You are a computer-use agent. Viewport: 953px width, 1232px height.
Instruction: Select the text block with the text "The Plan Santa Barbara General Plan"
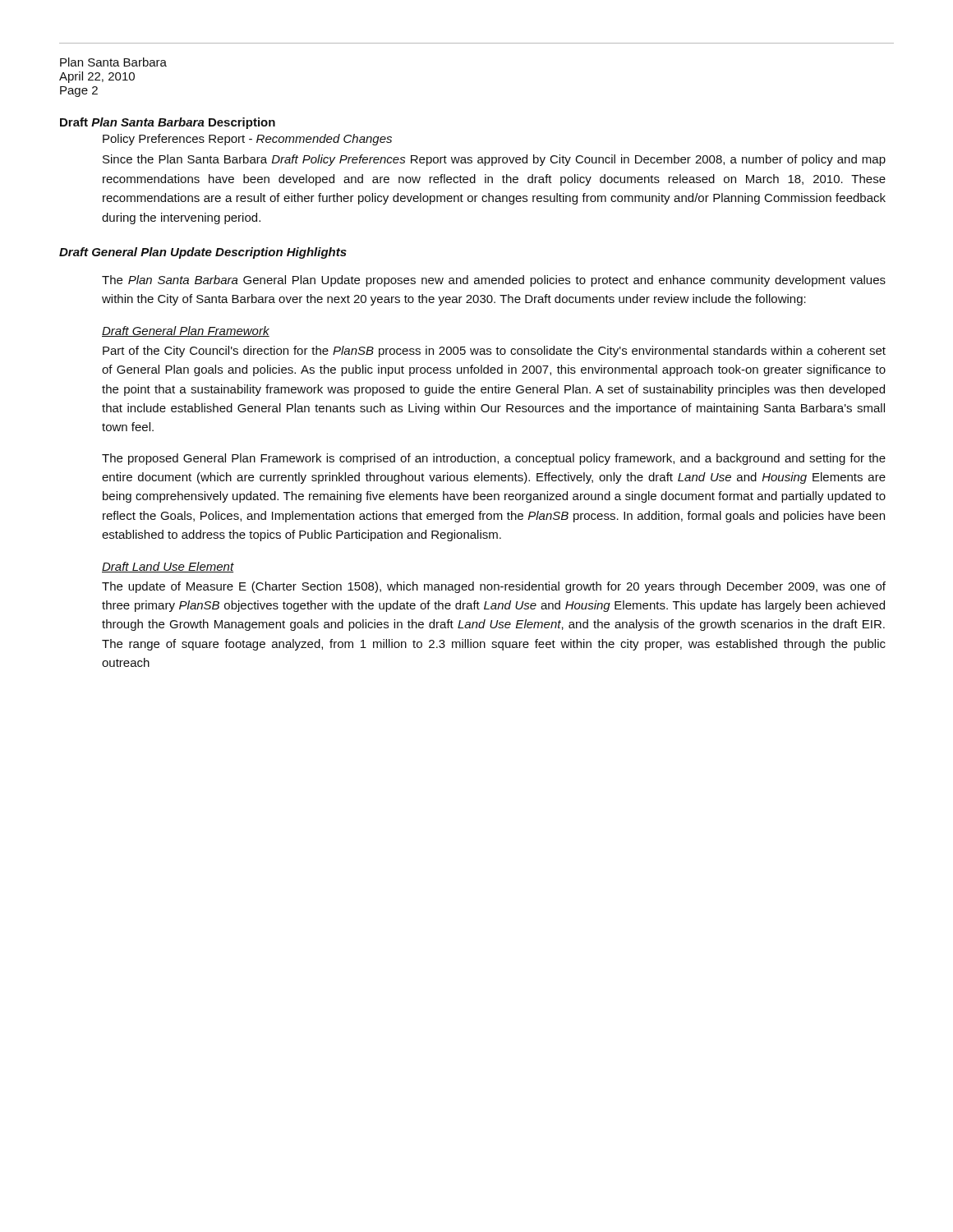point(494,289)
